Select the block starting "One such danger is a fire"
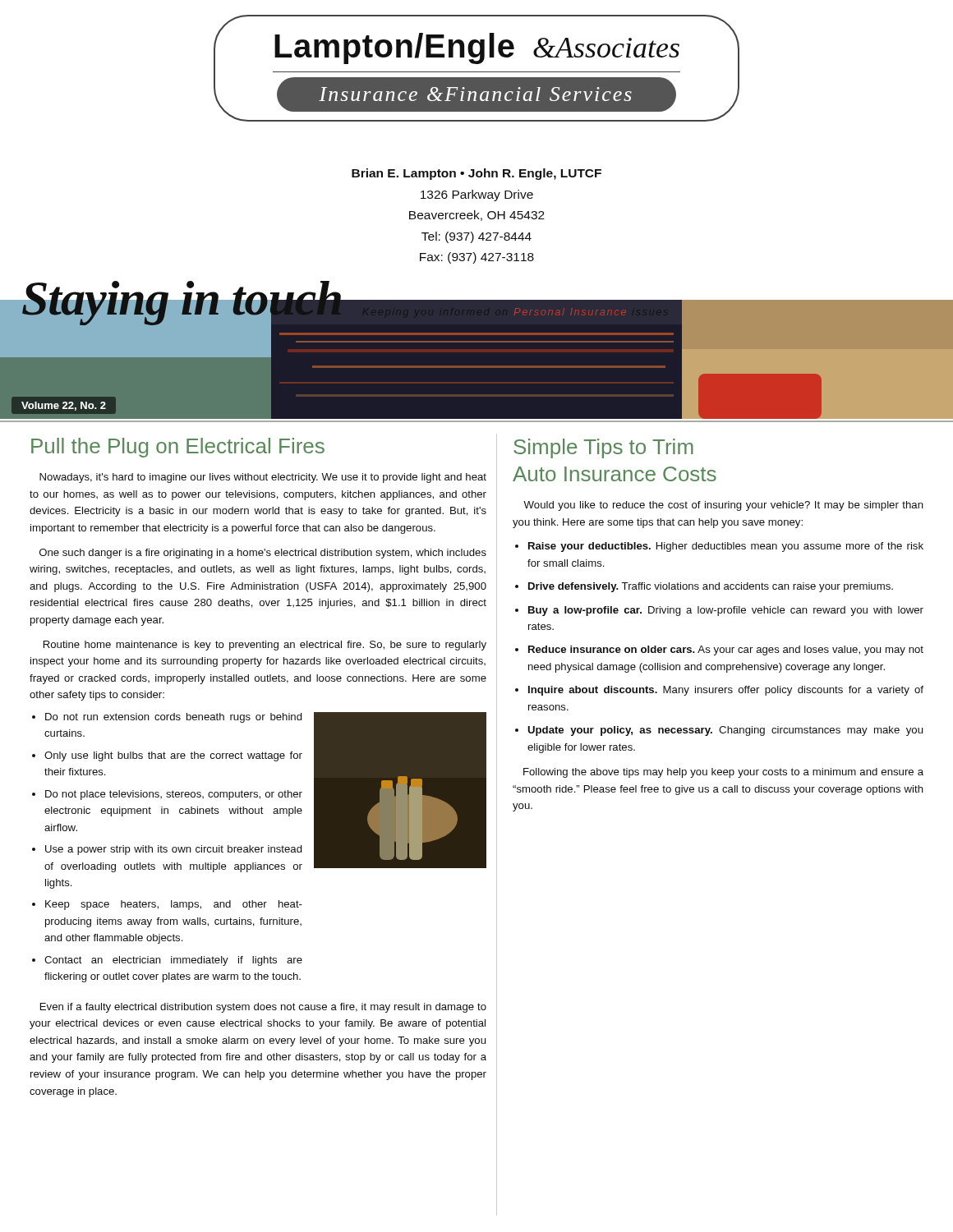Viewport: 953px width, 1232px height. 258,586
